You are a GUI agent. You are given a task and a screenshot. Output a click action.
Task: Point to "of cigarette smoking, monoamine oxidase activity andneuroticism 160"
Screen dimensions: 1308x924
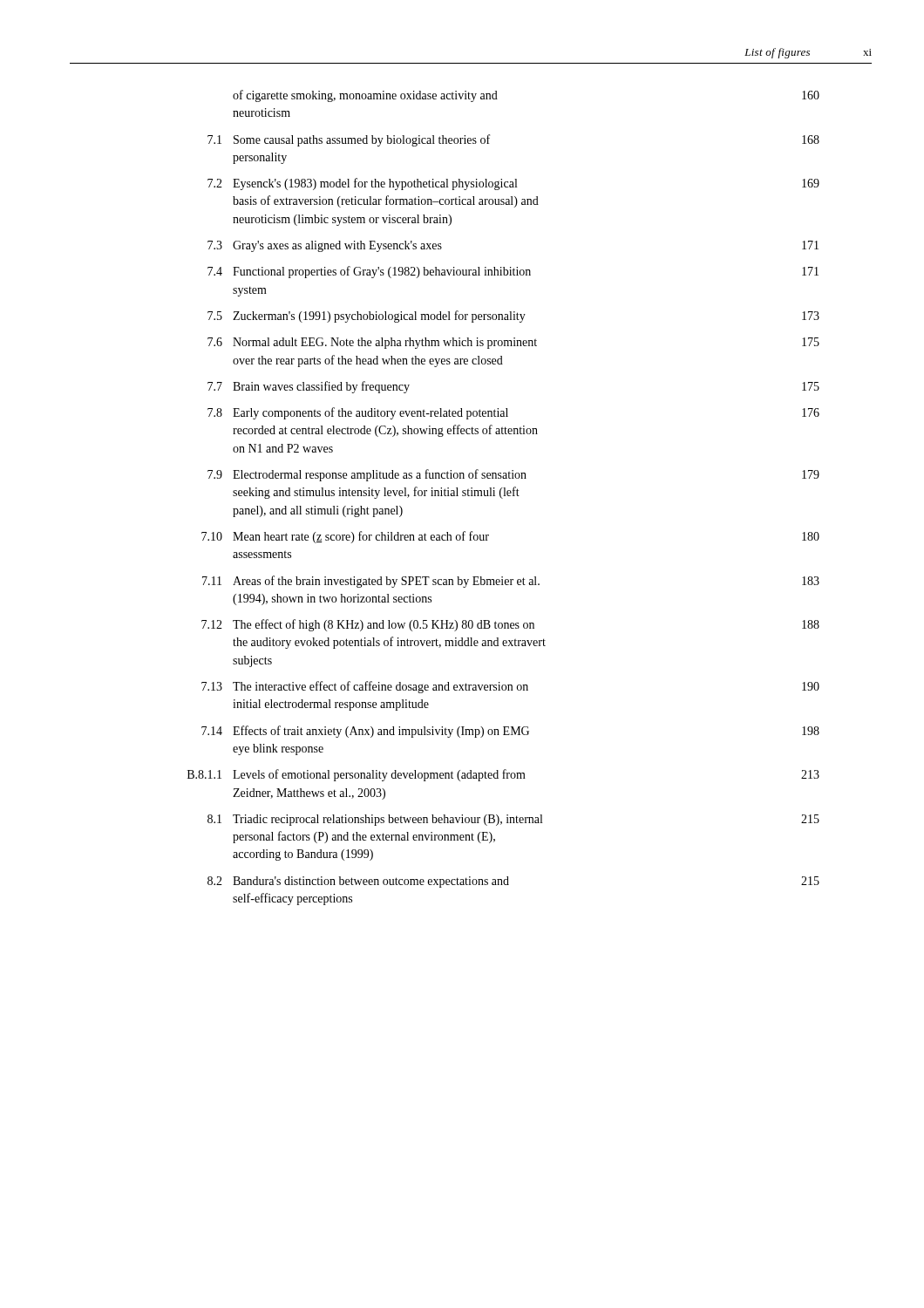click(368, 96)
